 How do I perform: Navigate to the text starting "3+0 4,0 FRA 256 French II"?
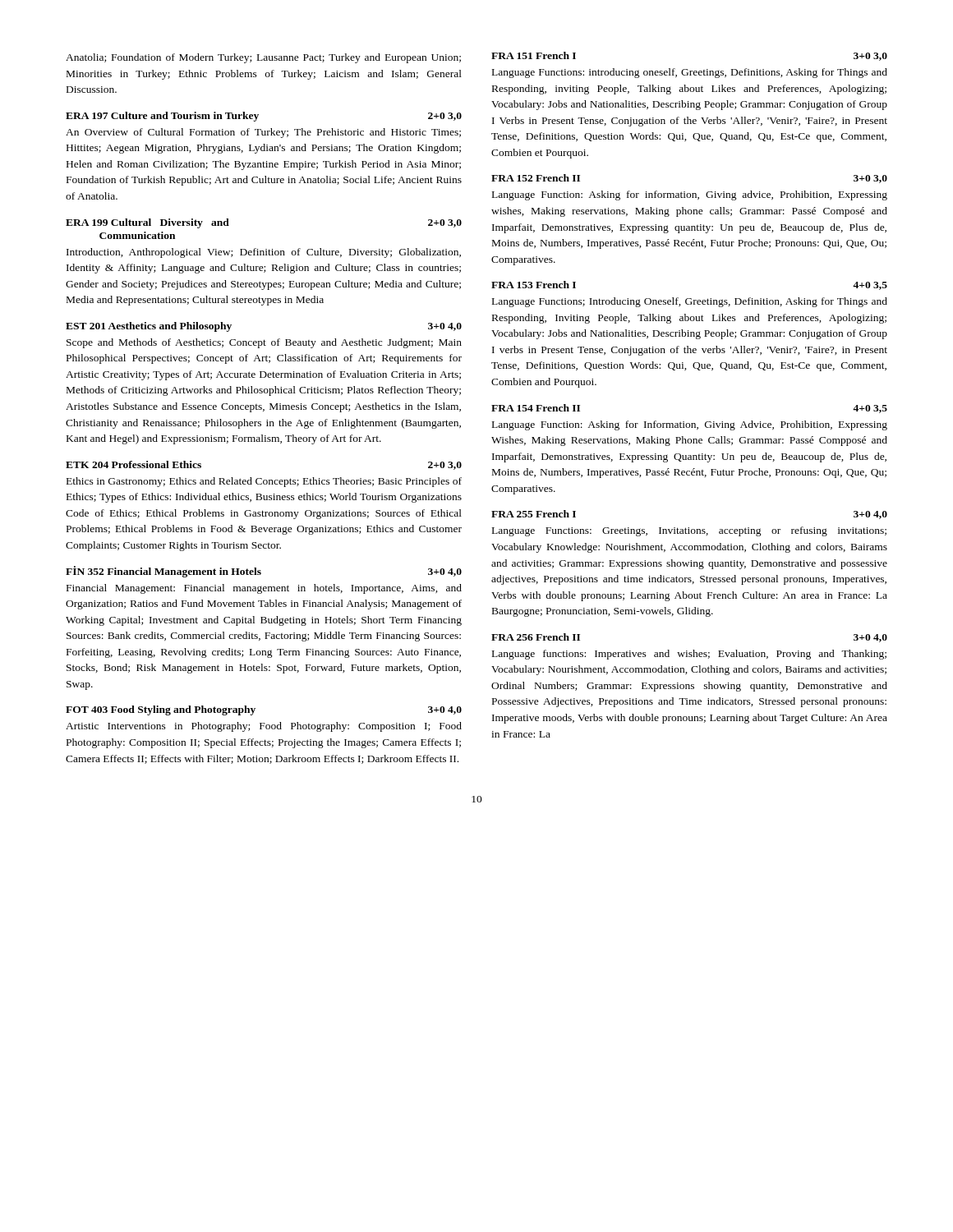[689, 686]
